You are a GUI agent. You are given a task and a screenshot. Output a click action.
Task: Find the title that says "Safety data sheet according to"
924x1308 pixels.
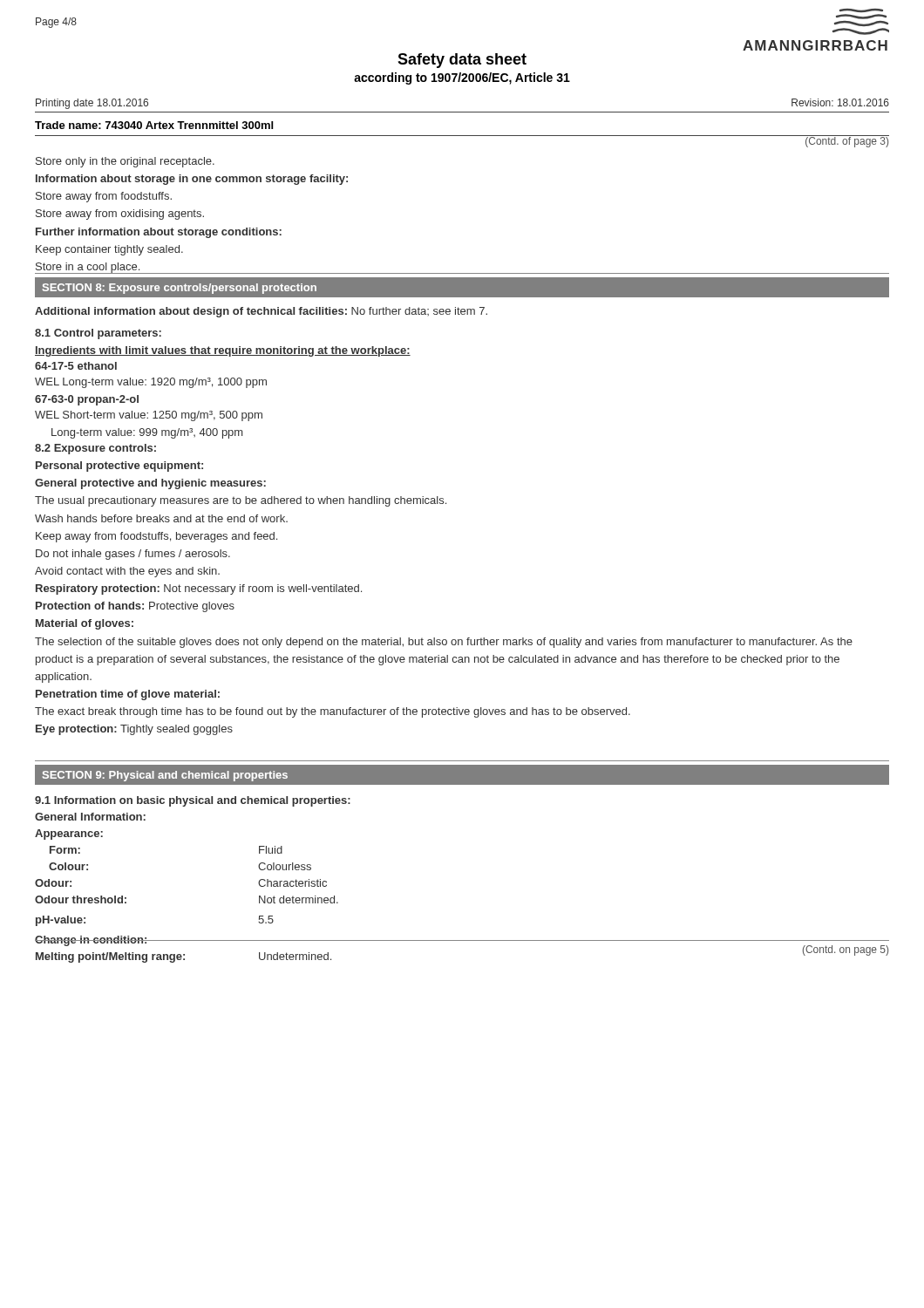[x=462, y=68]
